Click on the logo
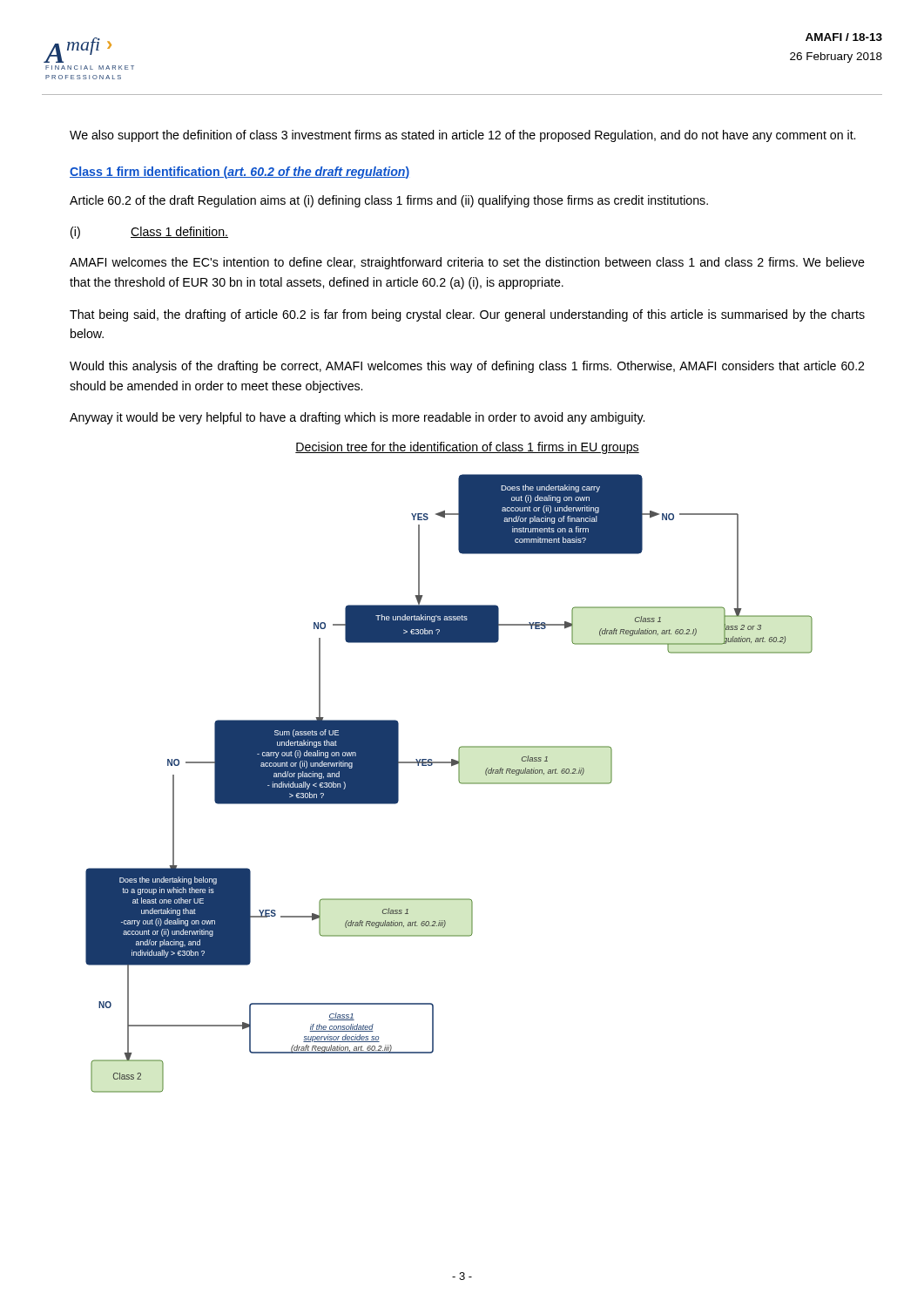Viewport: 924px width, 1307px height. pyautogui.click(x=98, y=58)
